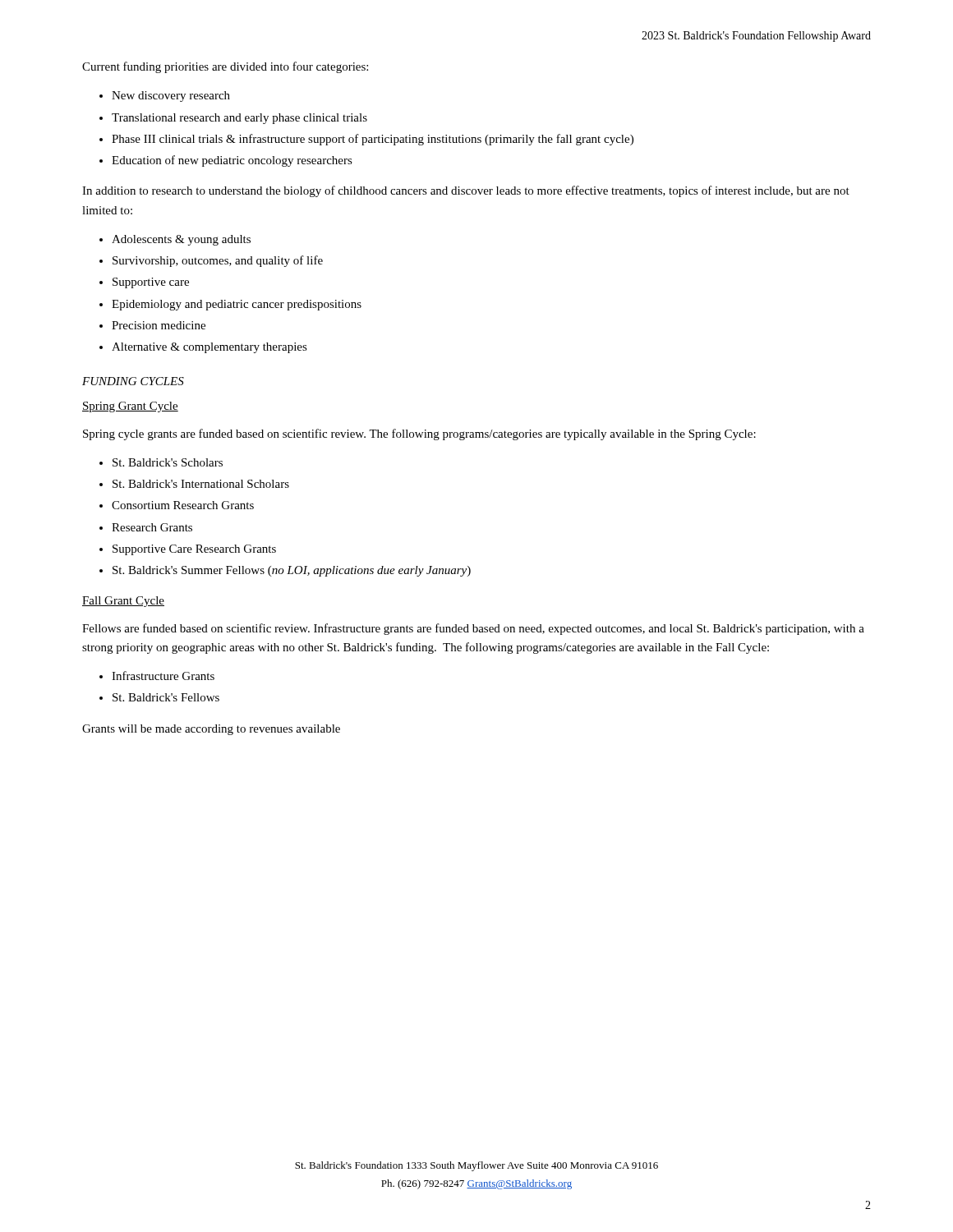This screenshot has width=953, height=1232.
Task: Click on the list item with the text "Survivorship, outcomes, and quality of life"
Action: pyautogui.click(x=217, y=260)
